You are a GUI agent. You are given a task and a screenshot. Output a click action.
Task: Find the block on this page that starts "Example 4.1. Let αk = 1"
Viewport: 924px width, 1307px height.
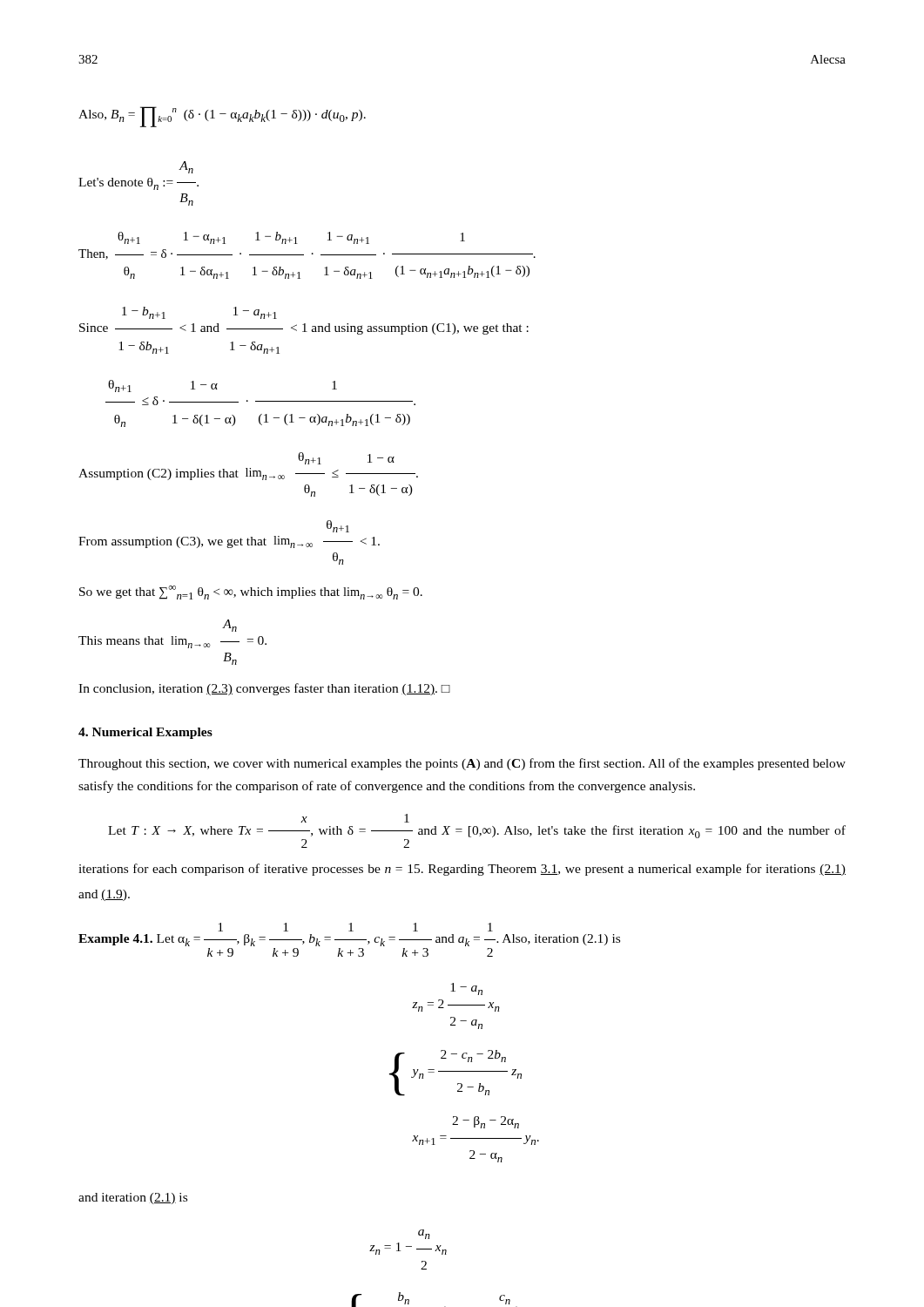[x=350, y=940]
